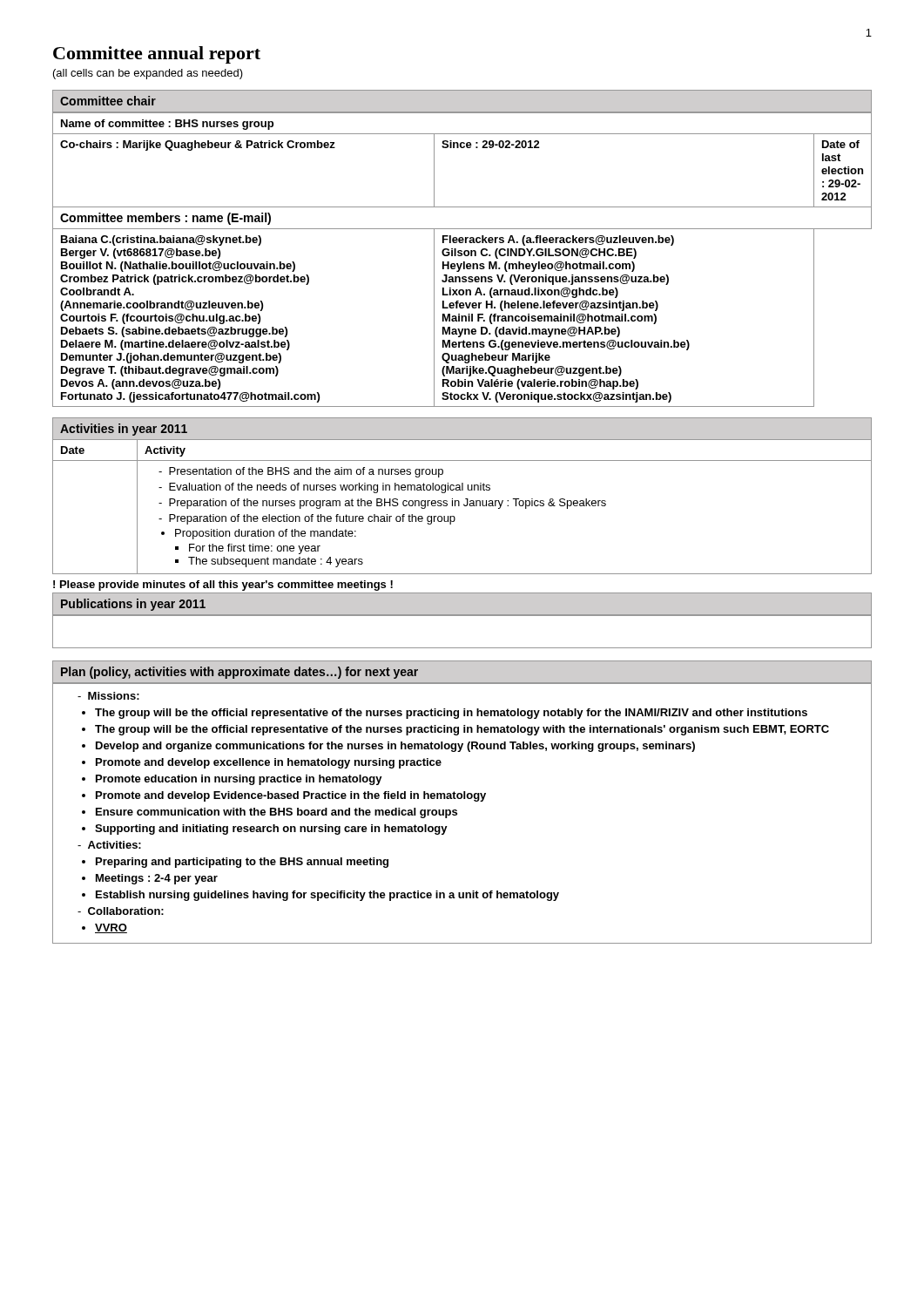The height and width of the screenshot is (1307, 924).
Task: Find the text starting "Committee annual report"
Action: [x=157, y=55]
